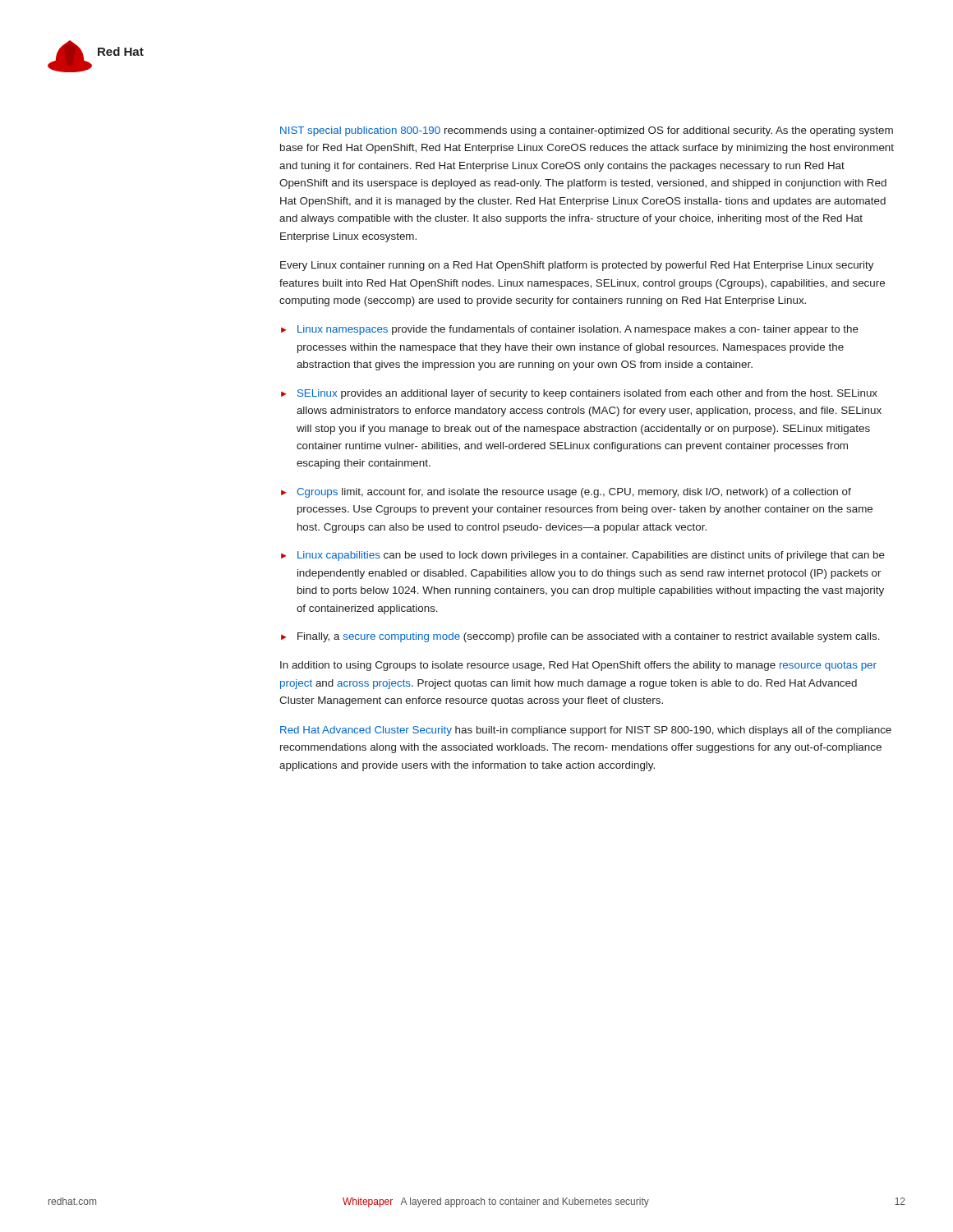Screen dimensions: 1232x953
Task: Locate the text block that reads "NIST special publication 800-190 recommends using"
Action: [587, 183]
